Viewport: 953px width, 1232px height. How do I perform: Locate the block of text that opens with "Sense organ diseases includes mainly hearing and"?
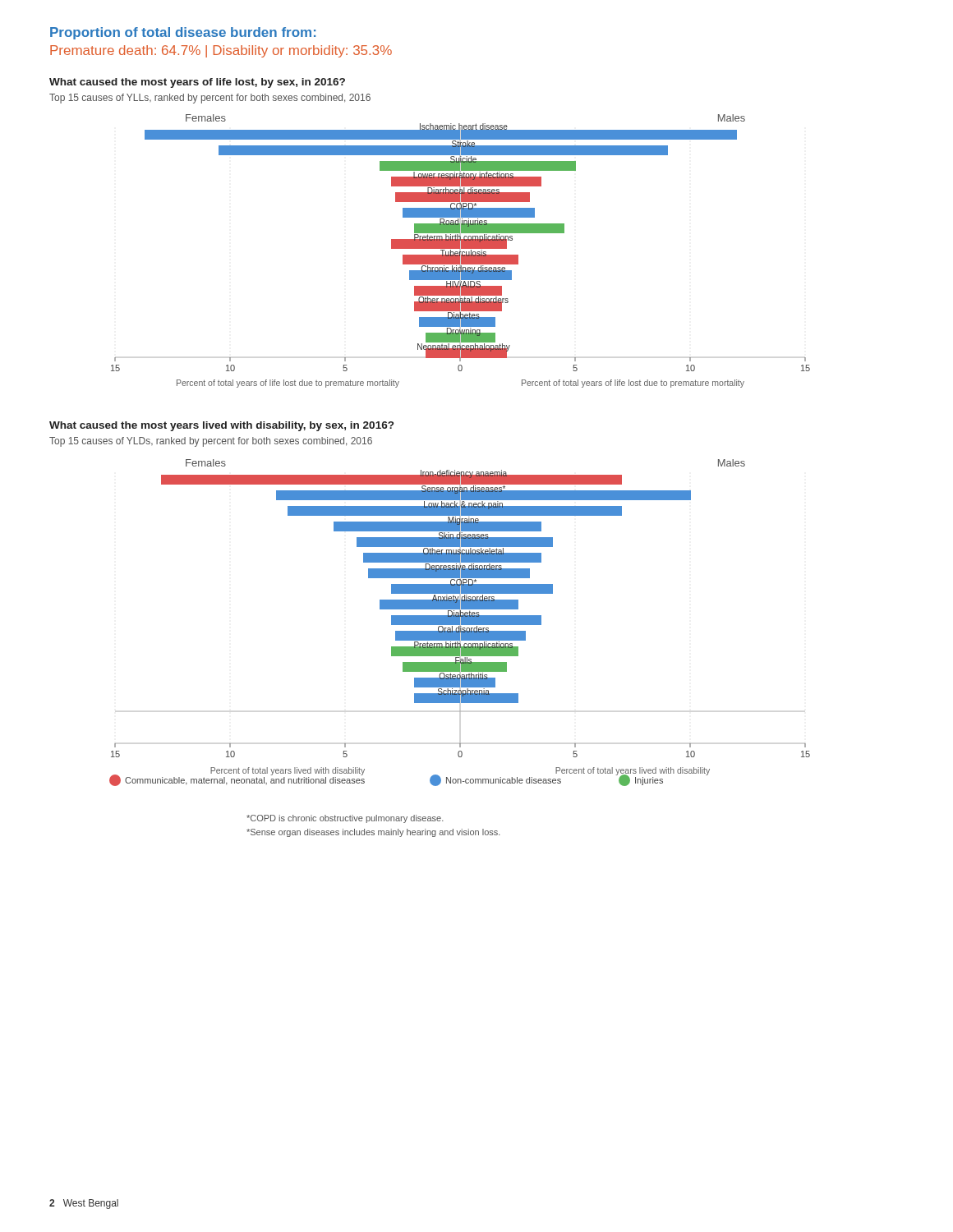tap(374, 832)
